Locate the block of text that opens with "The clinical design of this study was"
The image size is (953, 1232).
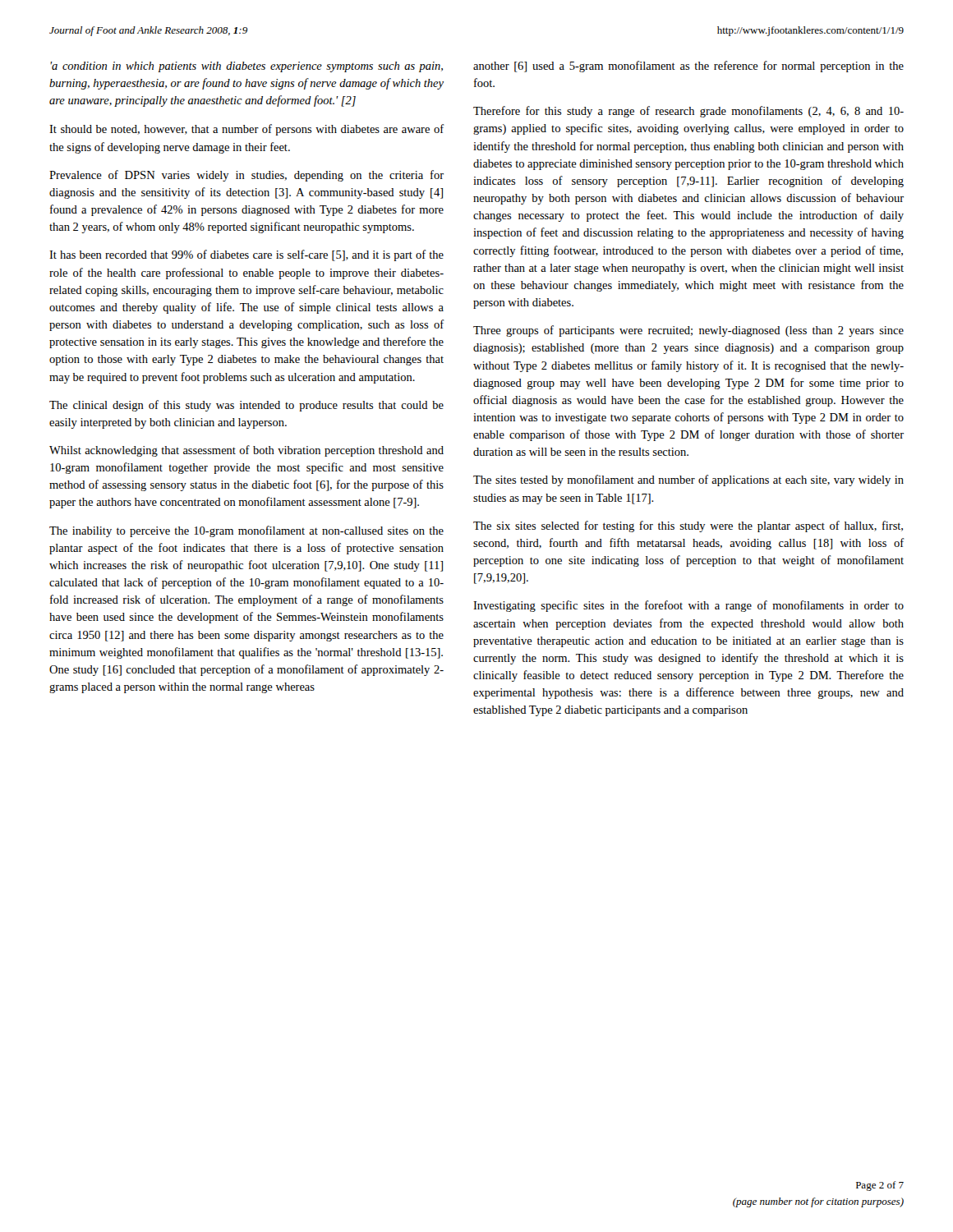(246, 413)
